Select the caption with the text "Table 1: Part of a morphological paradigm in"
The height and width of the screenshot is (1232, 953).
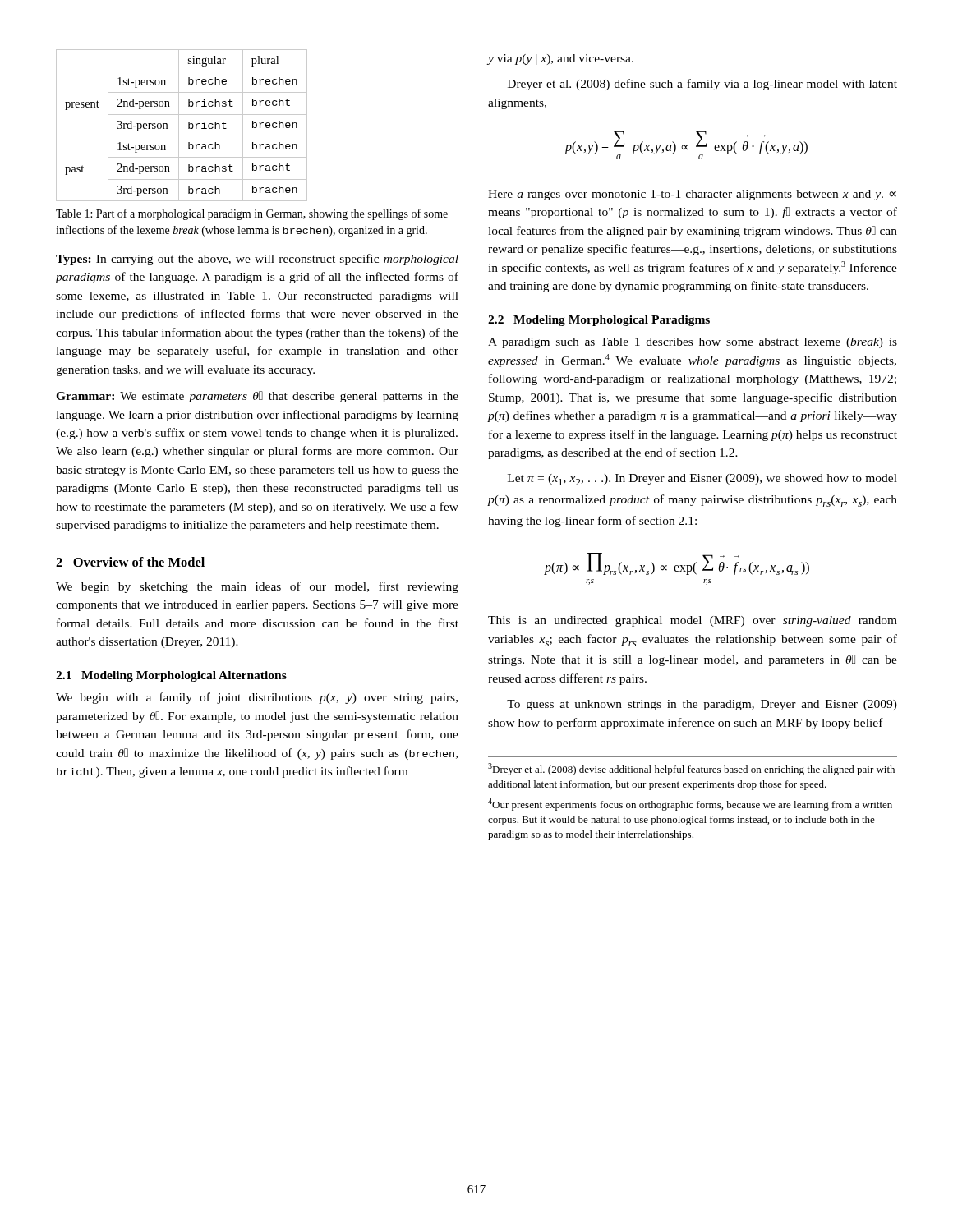pyautogui.click(x=252, y=223)
